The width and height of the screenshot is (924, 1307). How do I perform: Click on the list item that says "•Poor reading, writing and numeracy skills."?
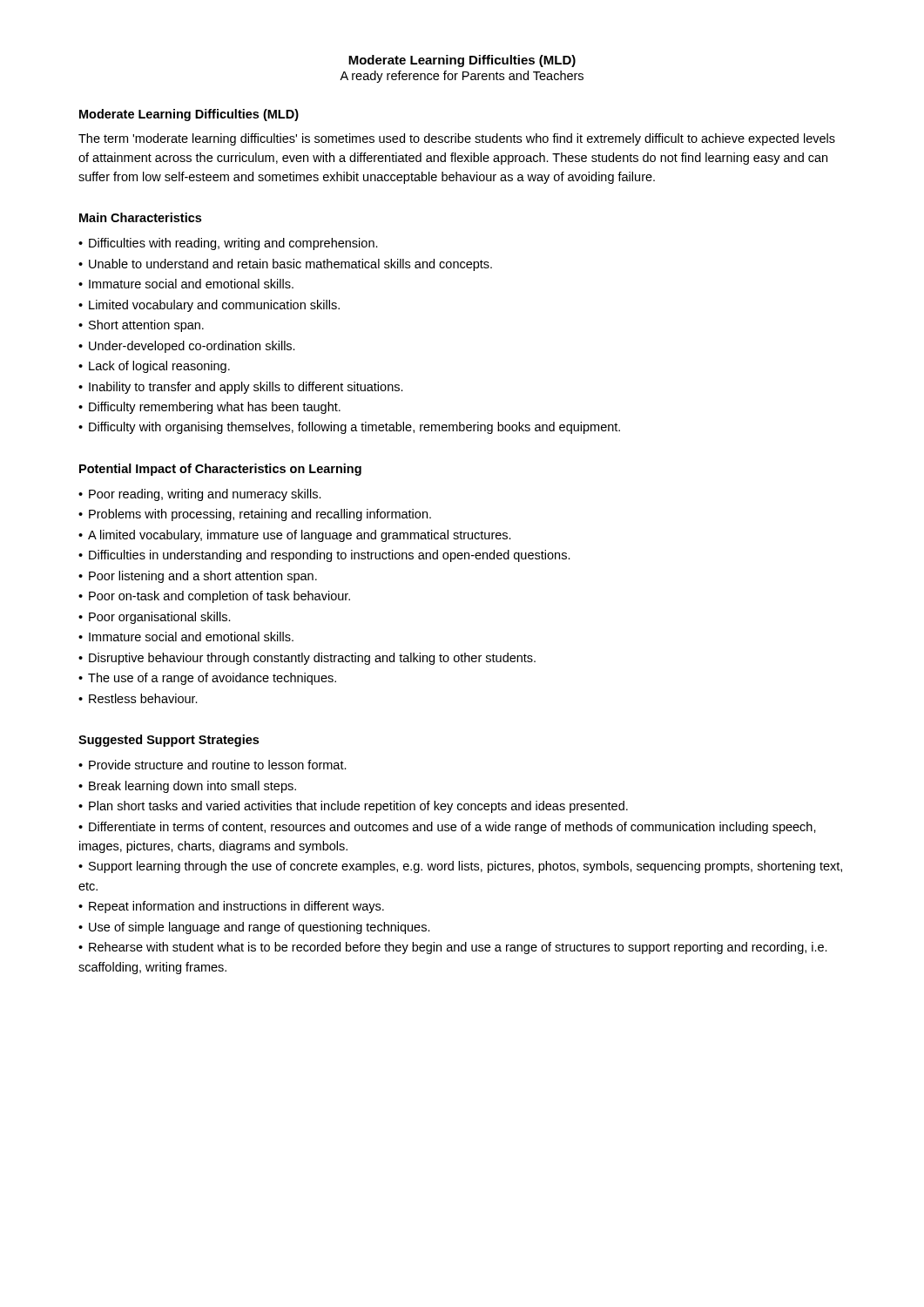[200, 494]
